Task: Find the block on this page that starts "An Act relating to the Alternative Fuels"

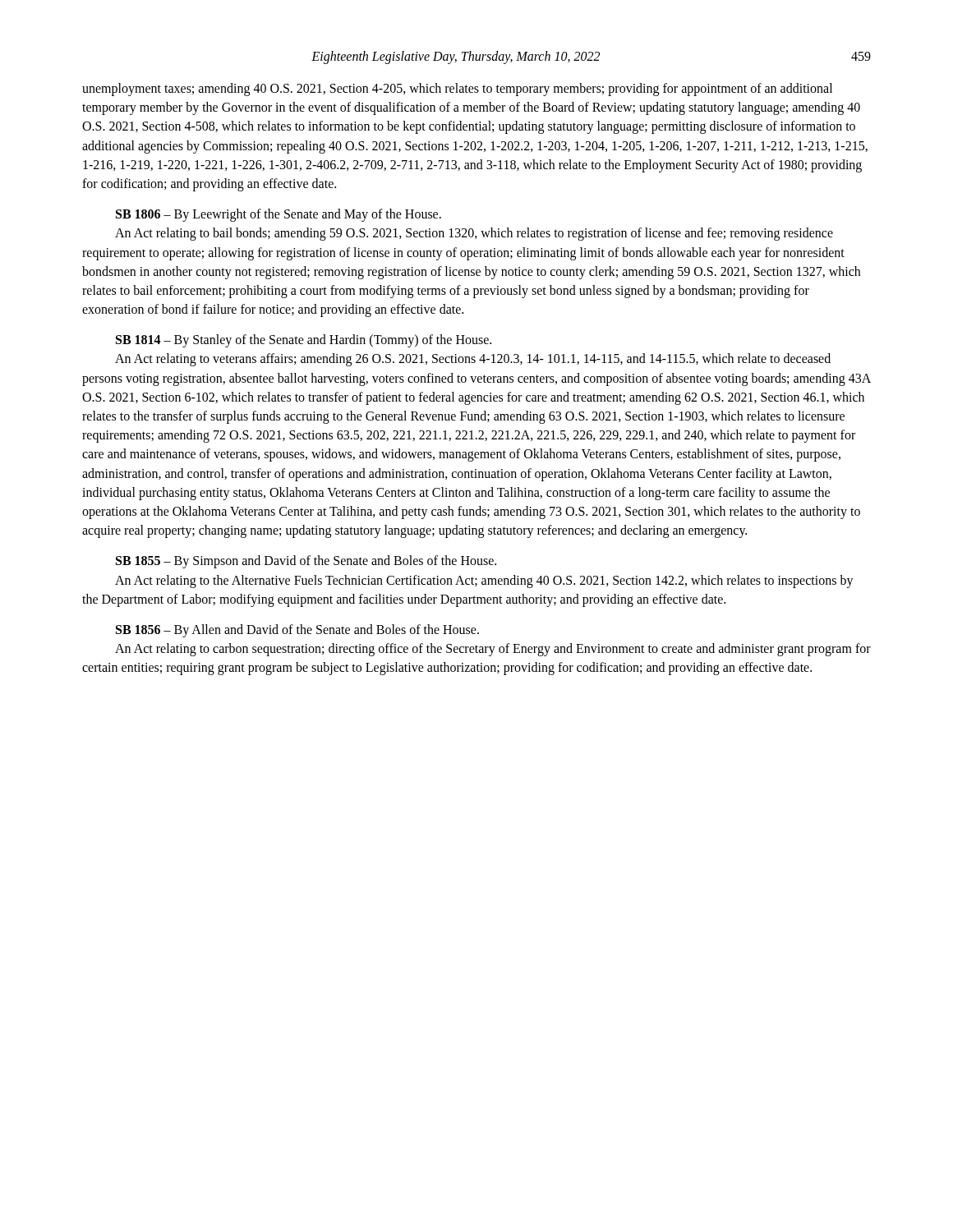Action: click(468, 589)
